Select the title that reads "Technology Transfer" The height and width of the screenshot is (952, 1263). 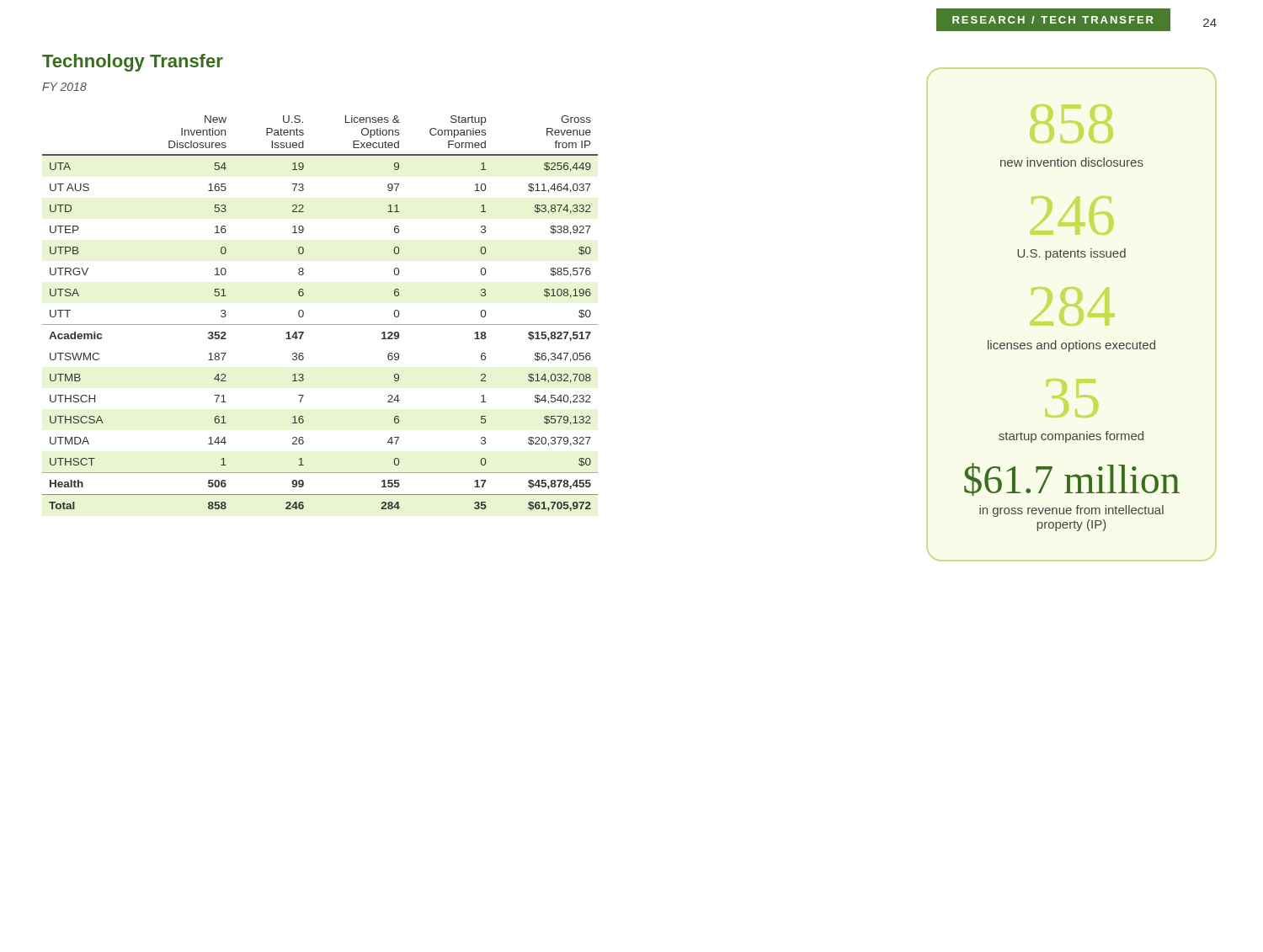click(132, 61)
